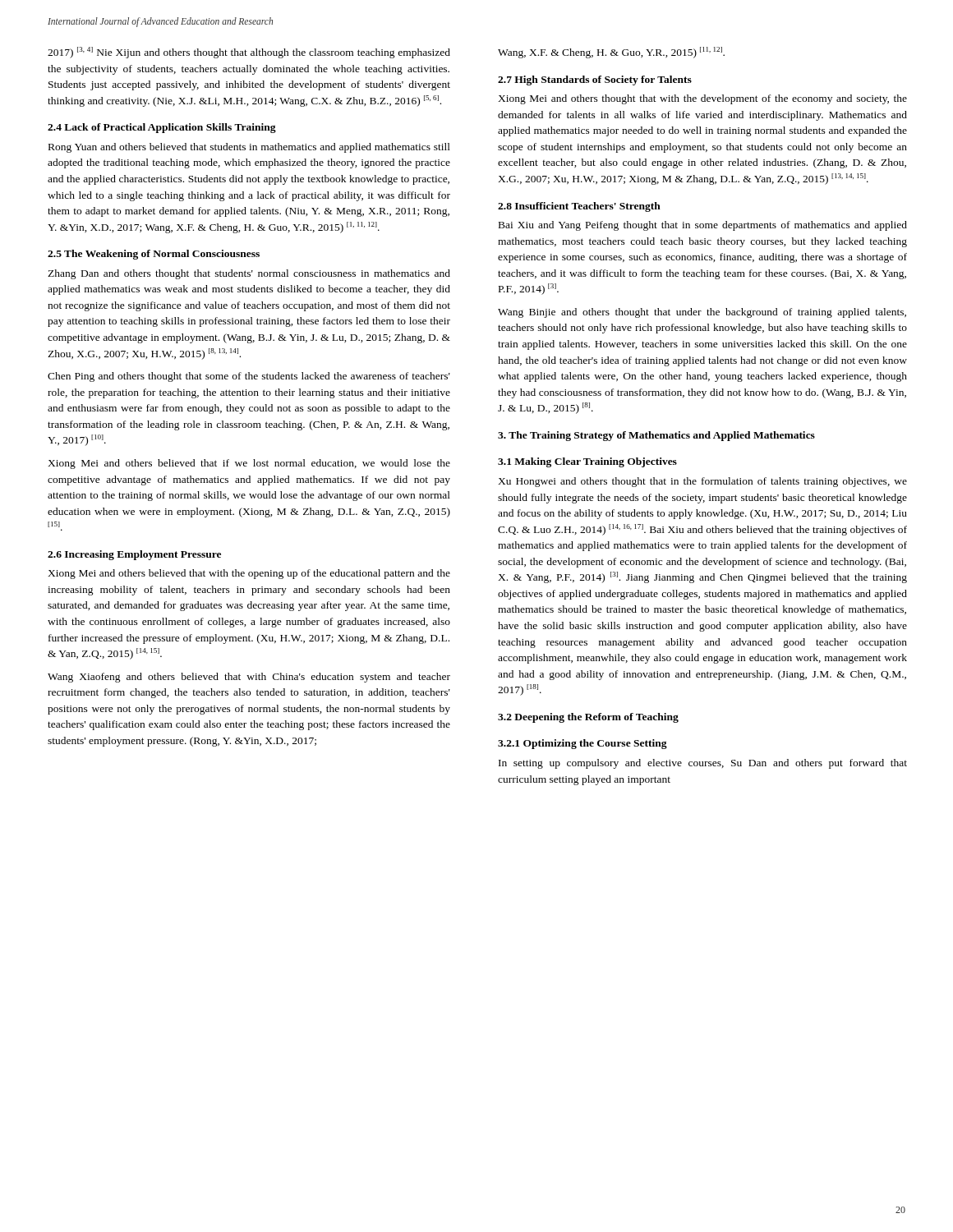Where is the passage that starts "2017) [3, 4] Nie Xijun and others"?
953x1232 pixels.
click(249, 76)
